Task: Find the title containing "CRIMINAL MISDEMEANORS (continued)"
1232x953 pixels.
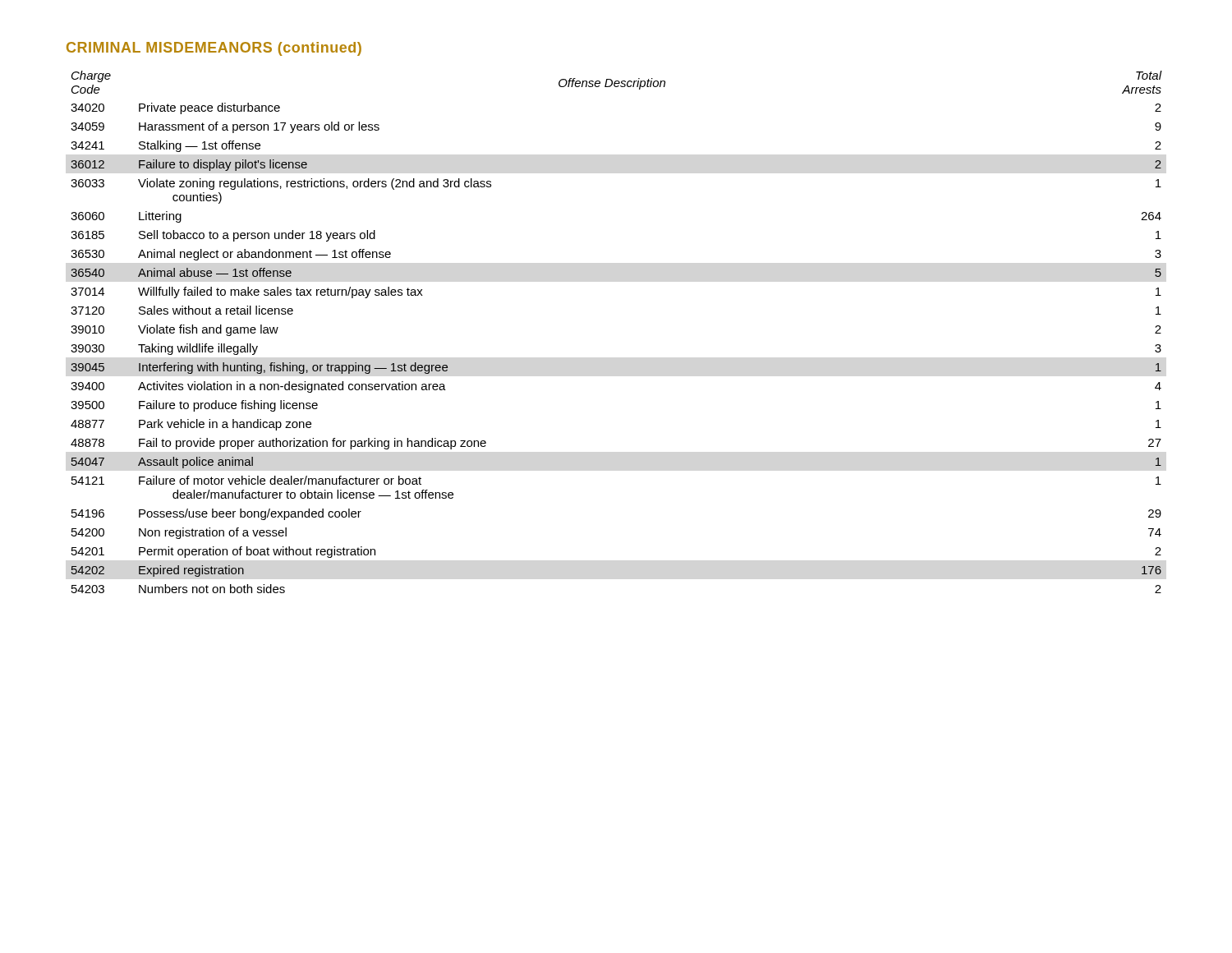Action: (214, 48)
